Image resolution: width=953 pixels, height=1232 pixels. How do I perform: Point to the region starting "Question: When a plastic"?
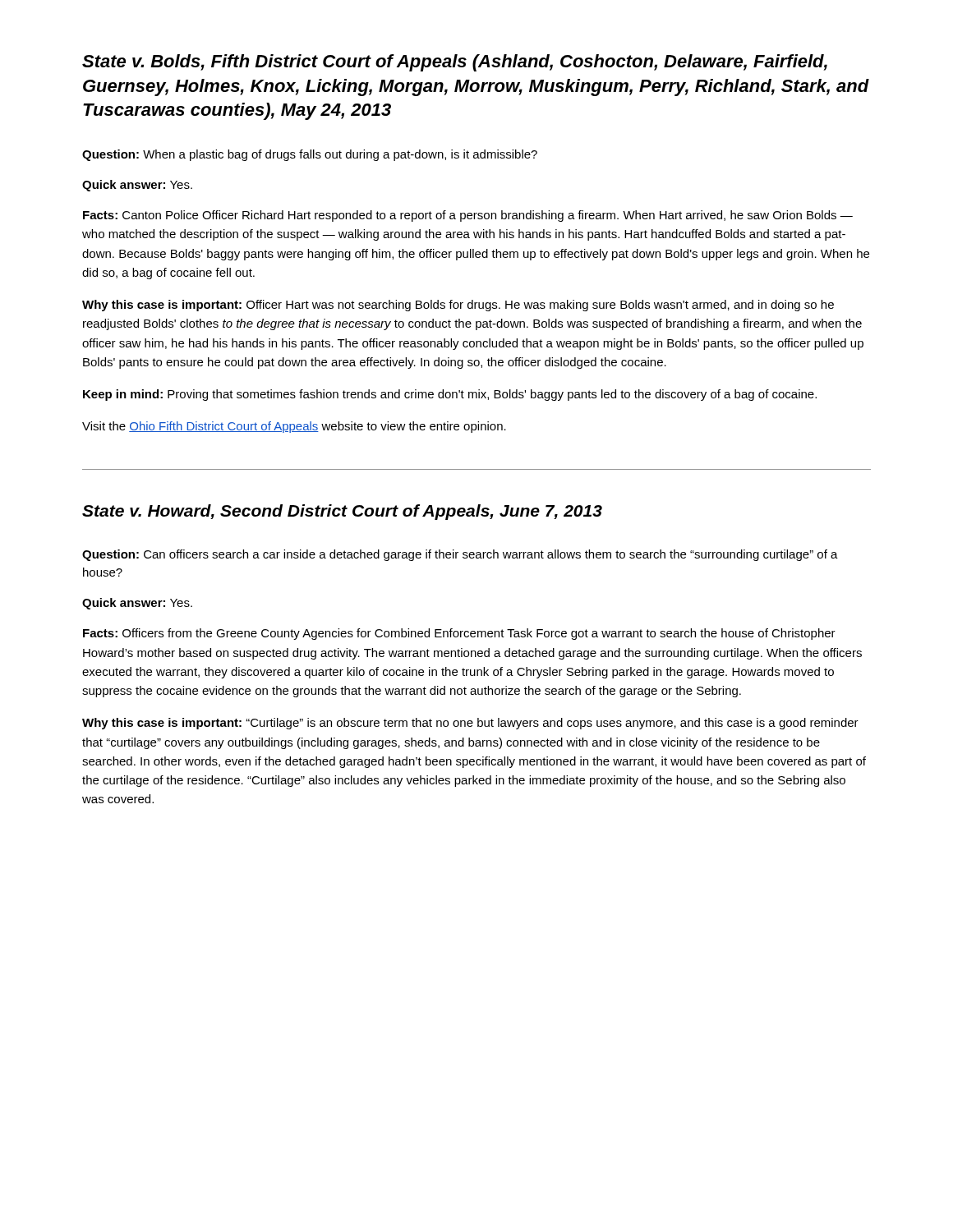[310, 154]
